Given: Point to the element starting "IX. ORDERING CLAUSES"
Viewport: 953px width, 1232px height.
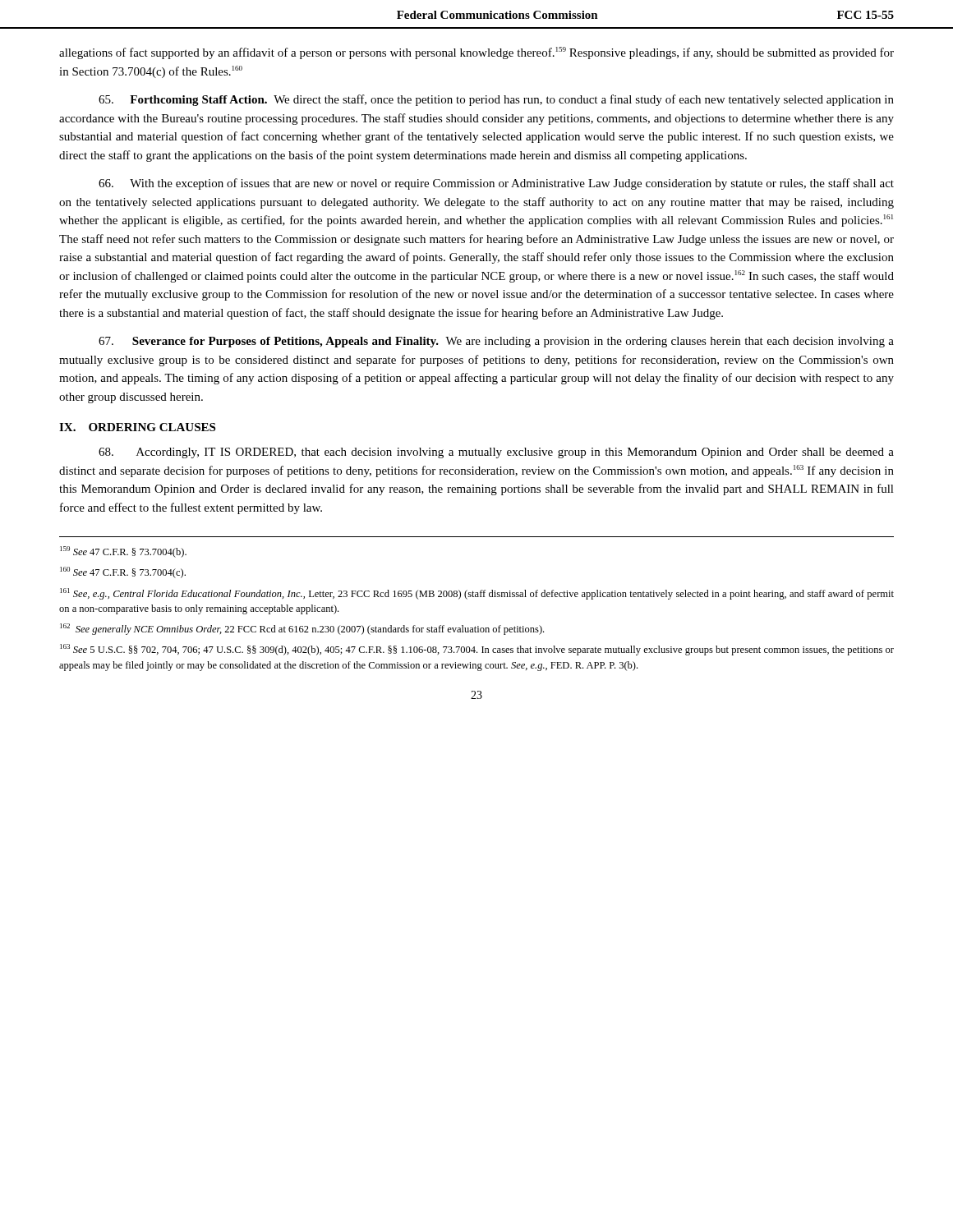Looking at the screenshot, I should pos(138,427).
